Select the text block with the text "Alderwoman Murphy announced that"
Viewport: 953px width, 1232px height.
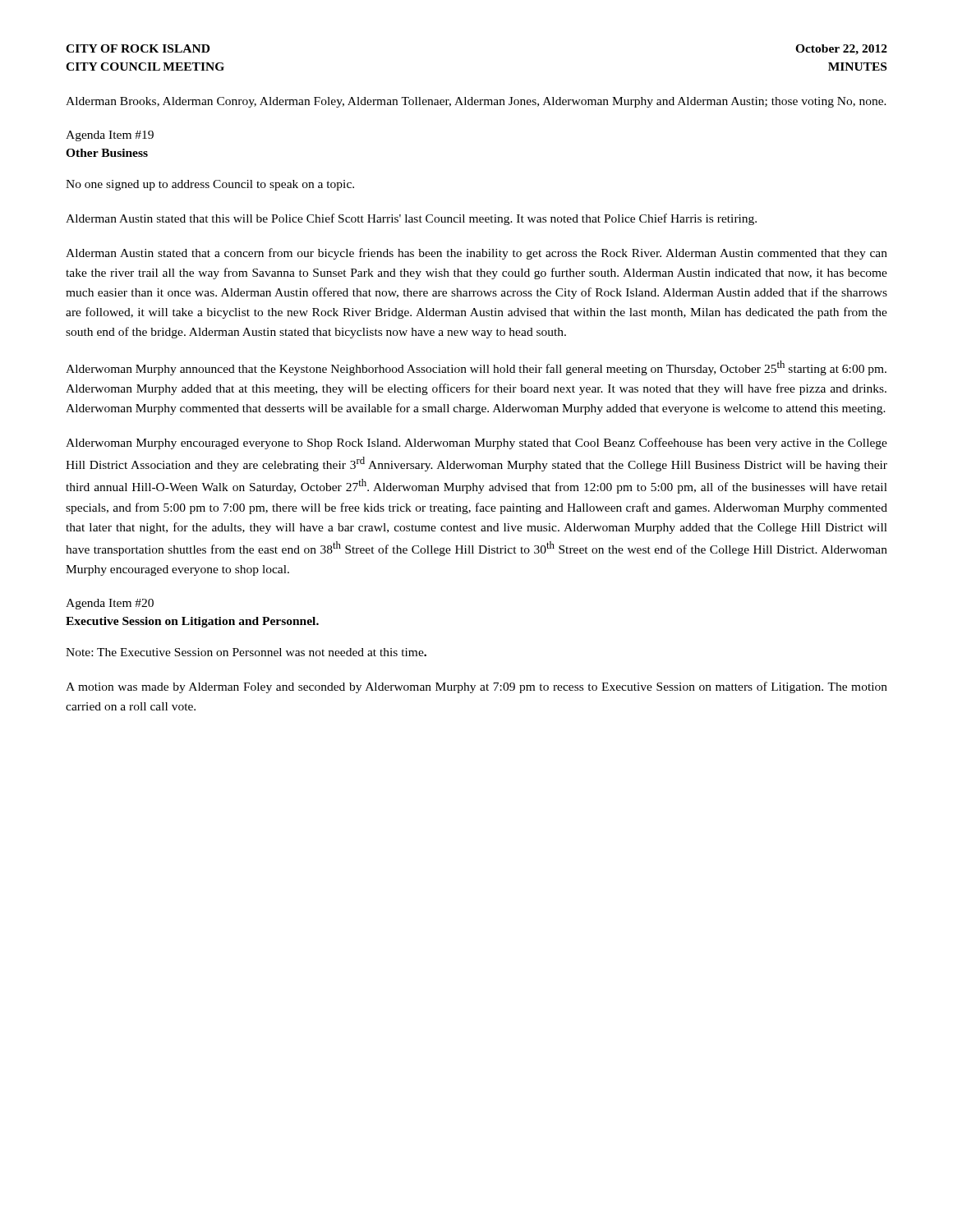476,387
